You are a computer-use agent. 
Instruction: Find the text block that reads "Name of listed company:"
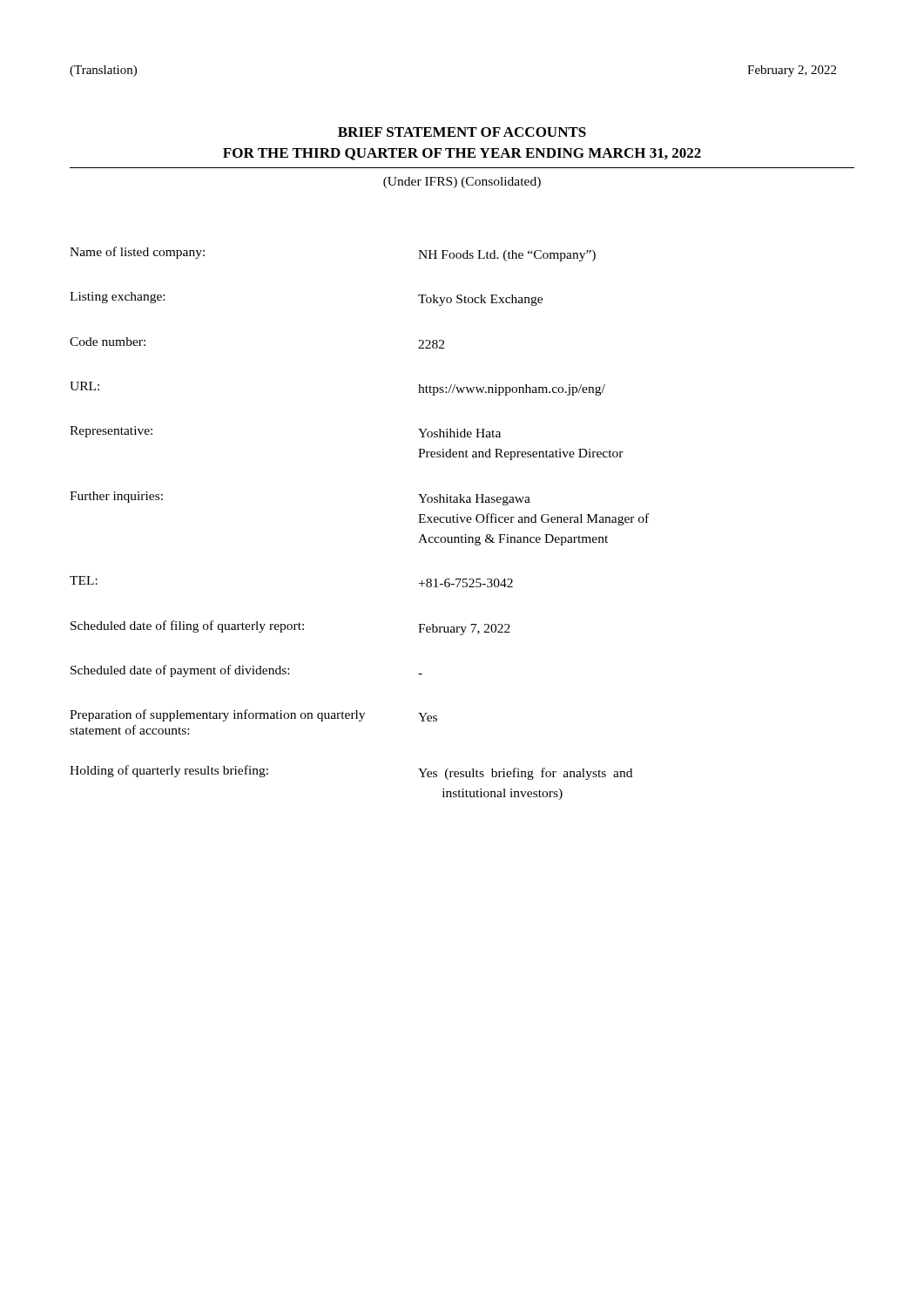(x=462, y=254)
